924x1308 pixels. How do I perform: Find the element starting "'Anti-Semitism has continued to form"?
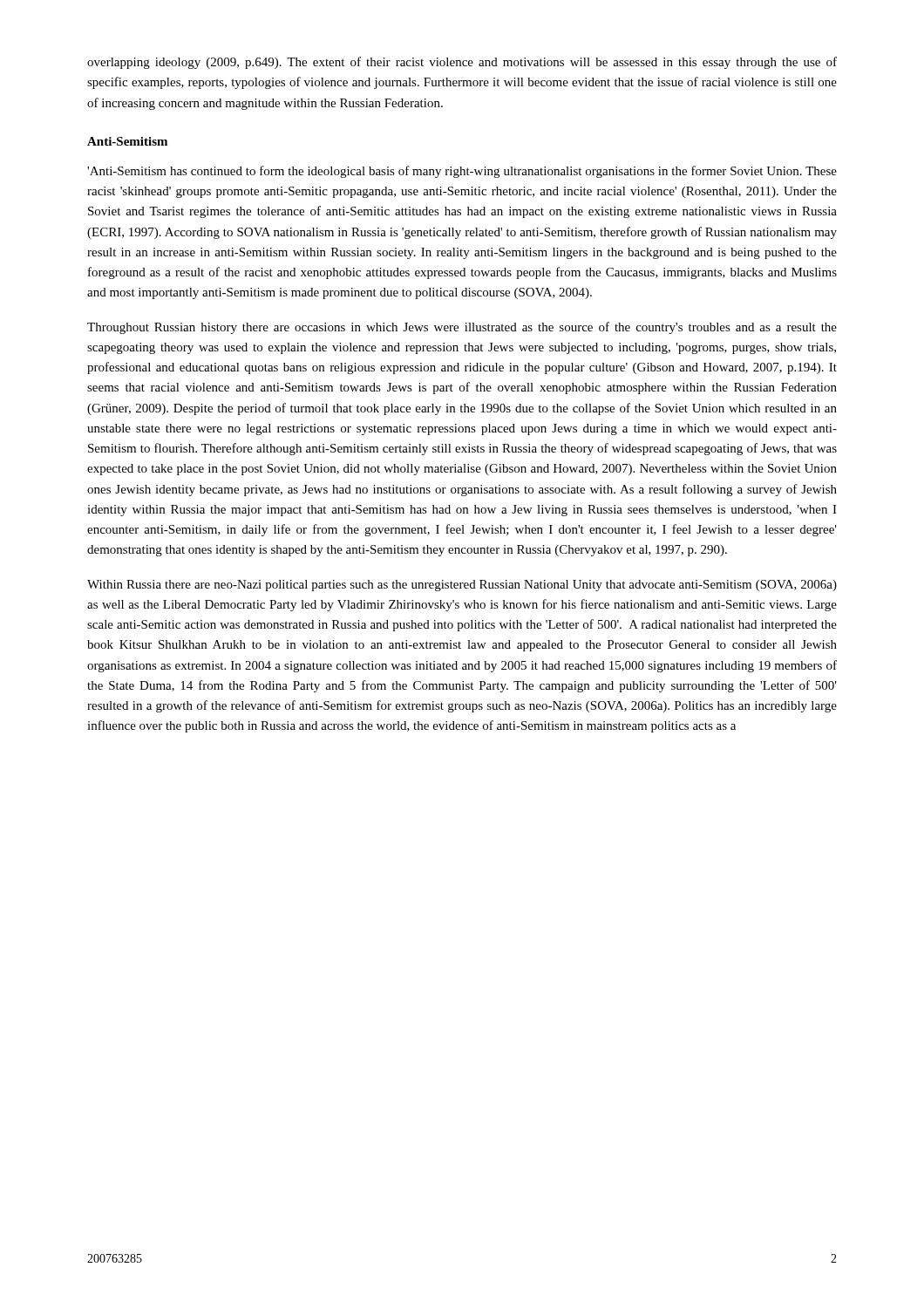(462, 232)
